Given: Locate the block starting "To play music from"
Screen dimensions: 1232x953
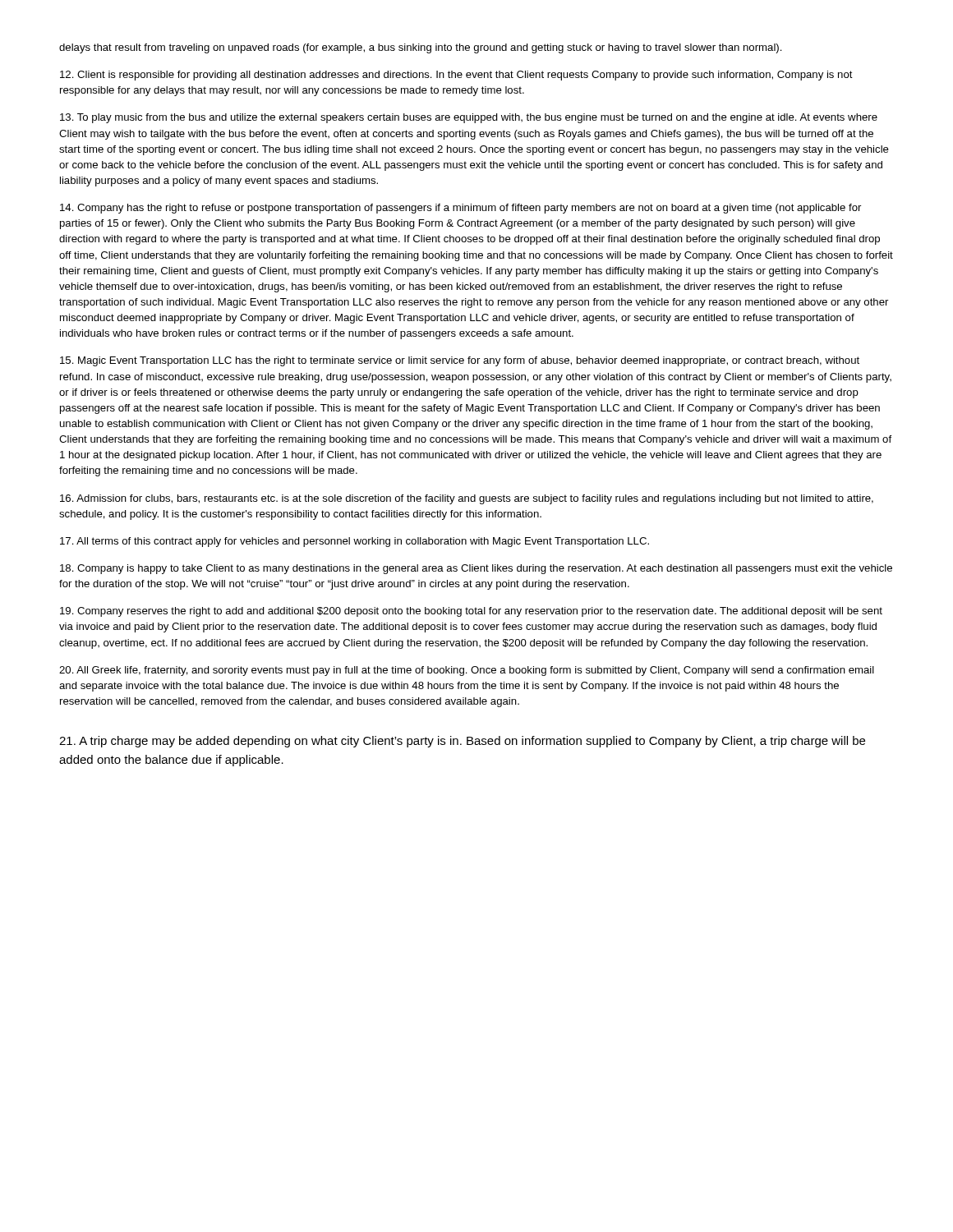Looking at the screenshot, I should click(474, 149).
